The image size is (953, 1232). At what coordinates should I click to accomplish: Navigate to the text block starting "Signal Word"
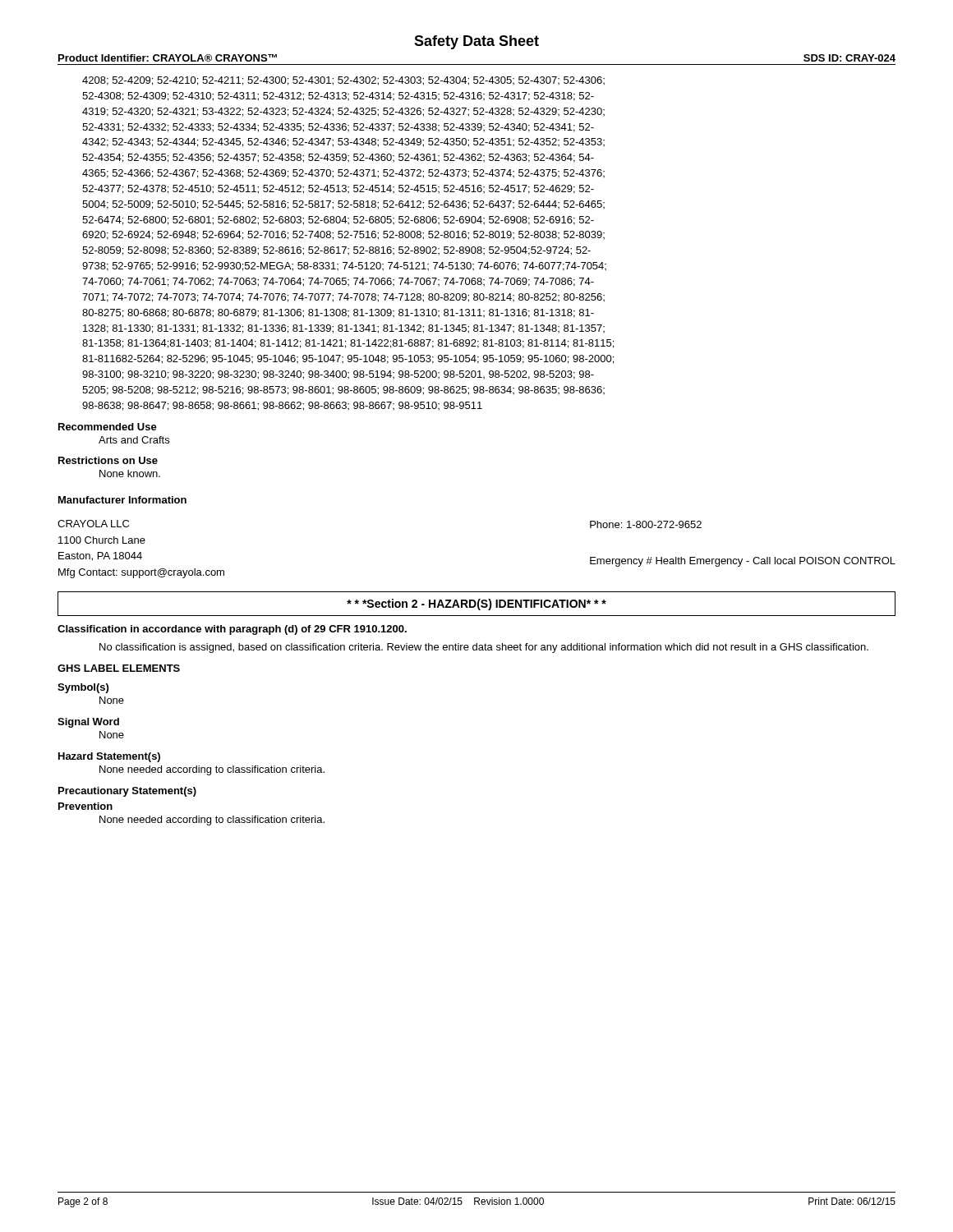pyautogui.click(x=89, y=721)
